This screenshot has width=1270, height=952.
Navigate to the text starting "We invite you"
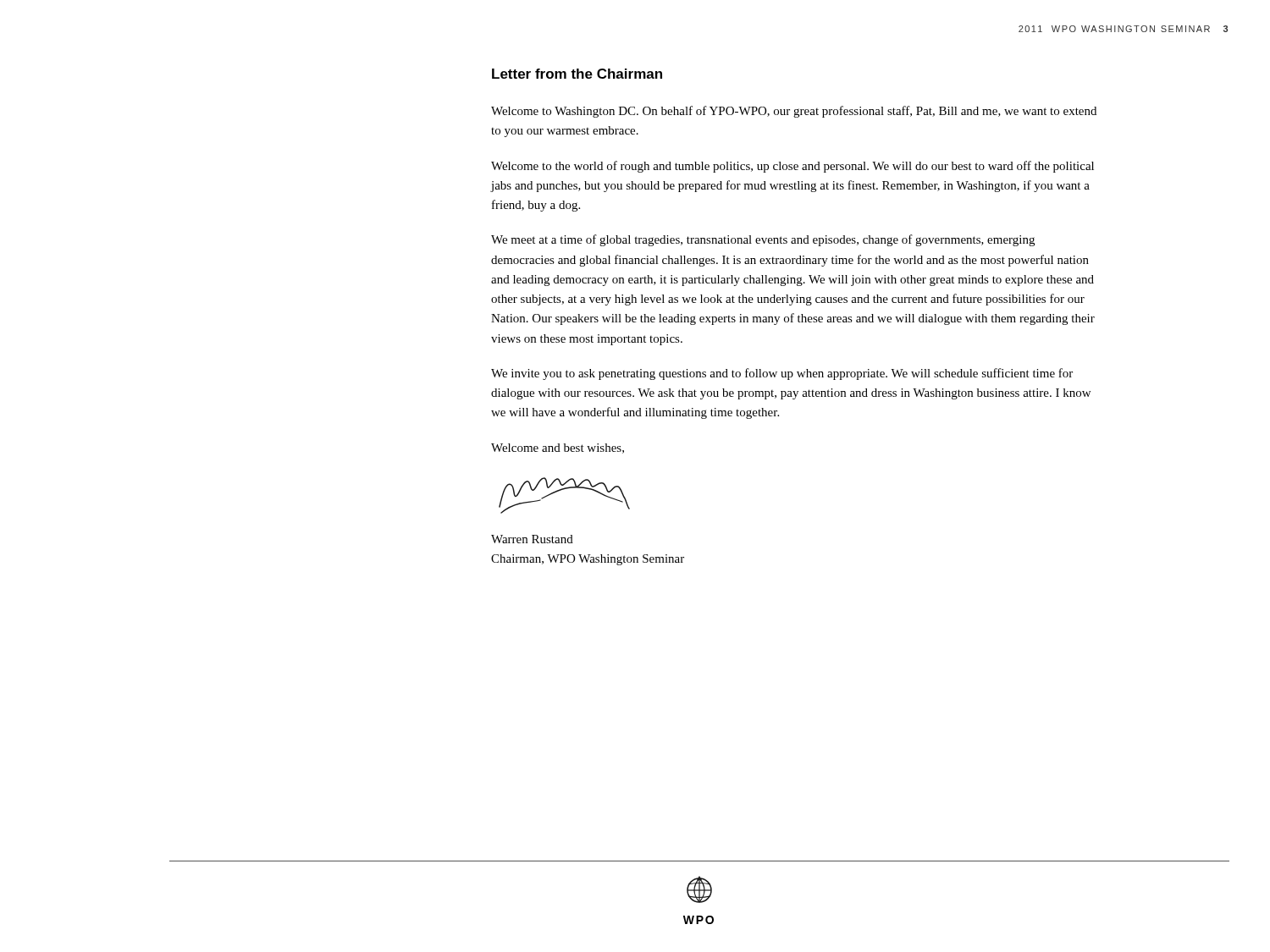(791, 393)
